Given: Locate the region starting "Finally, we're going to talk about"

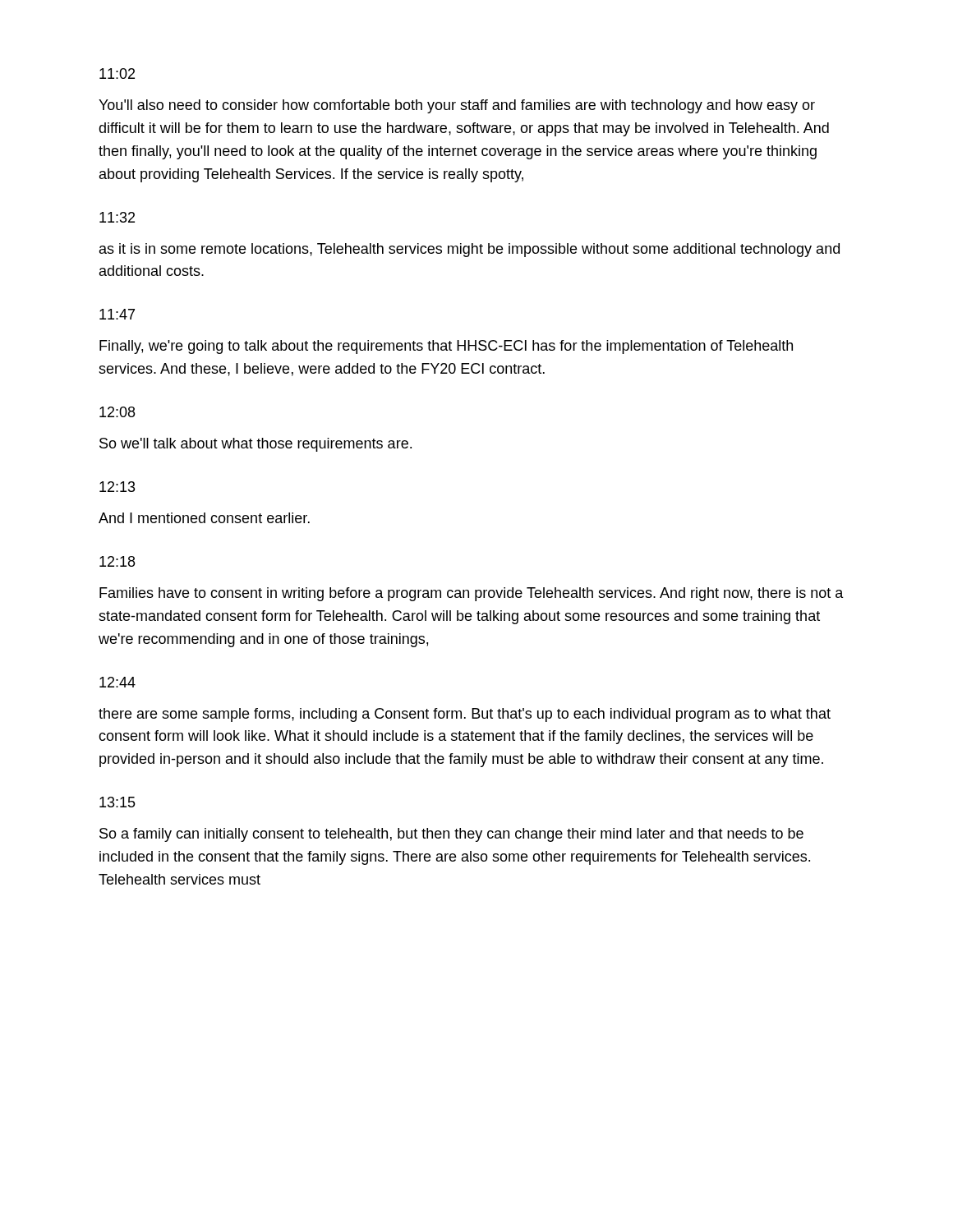Looking at the screenshot, I should tap(446, 358).
